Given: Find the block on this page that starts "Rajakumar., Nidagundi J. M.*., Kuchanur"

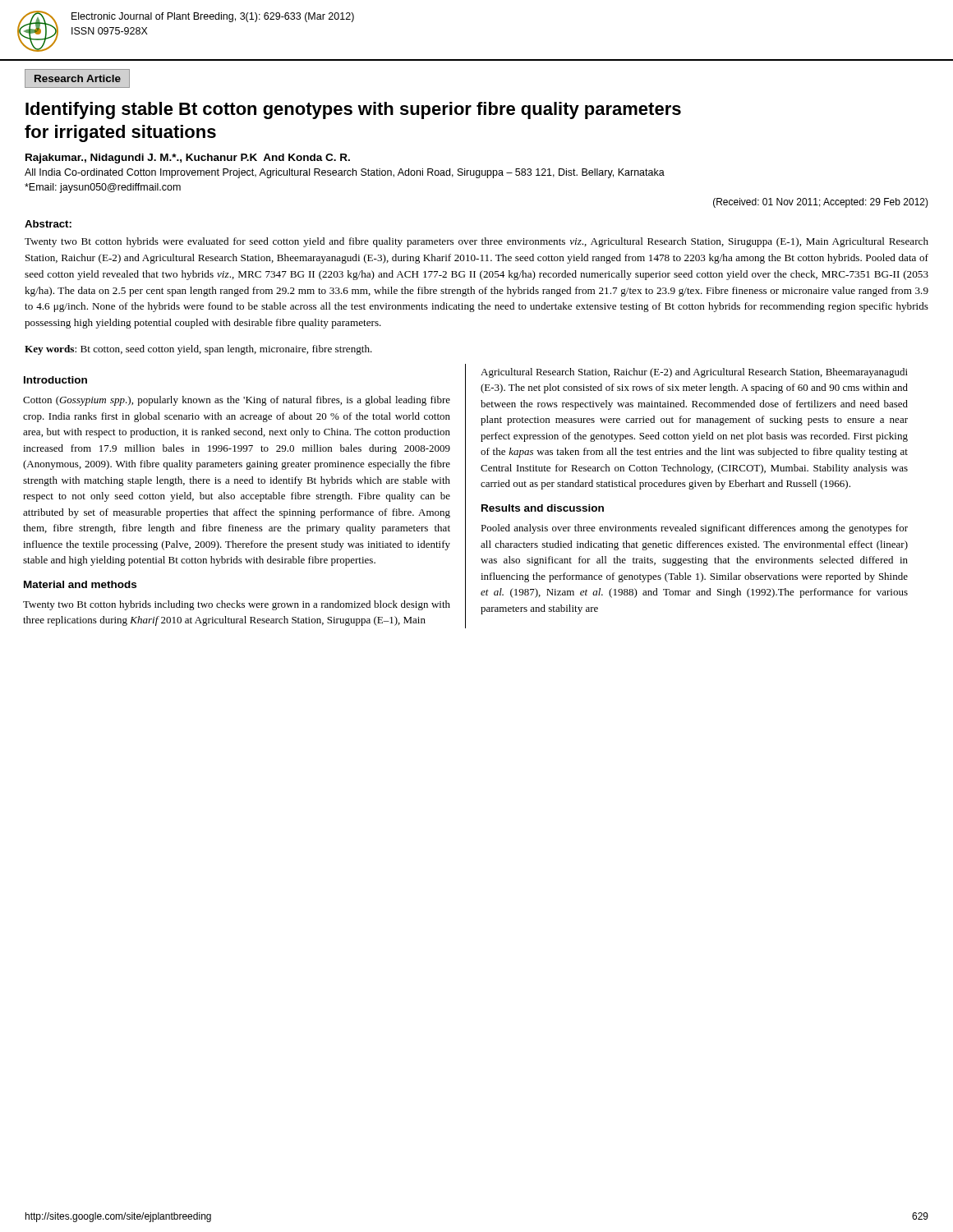Looking at the screenshot, I should pos(188,157).
